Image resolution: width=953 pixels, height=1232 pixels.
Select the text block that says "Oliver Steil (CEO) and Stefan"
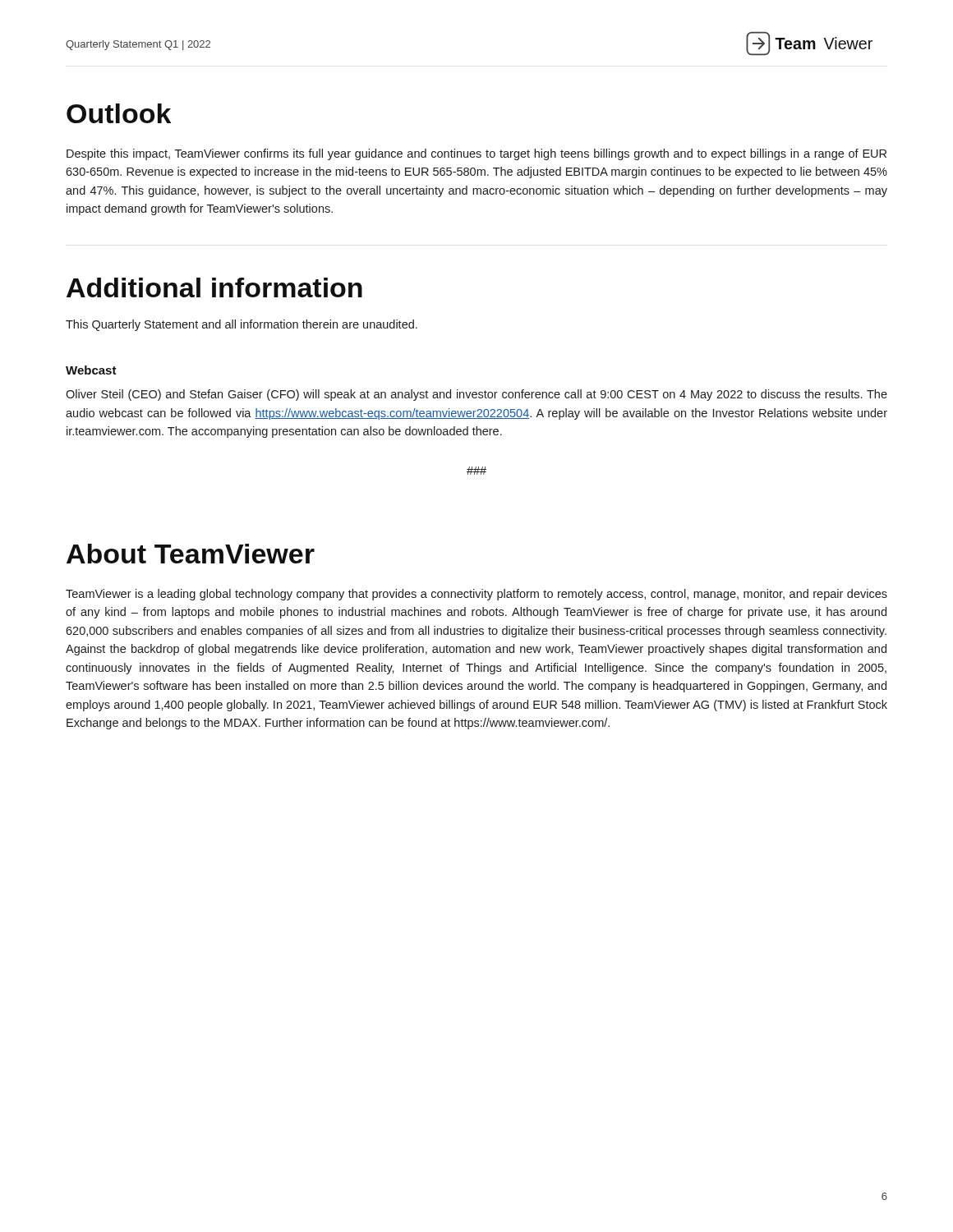476,413
